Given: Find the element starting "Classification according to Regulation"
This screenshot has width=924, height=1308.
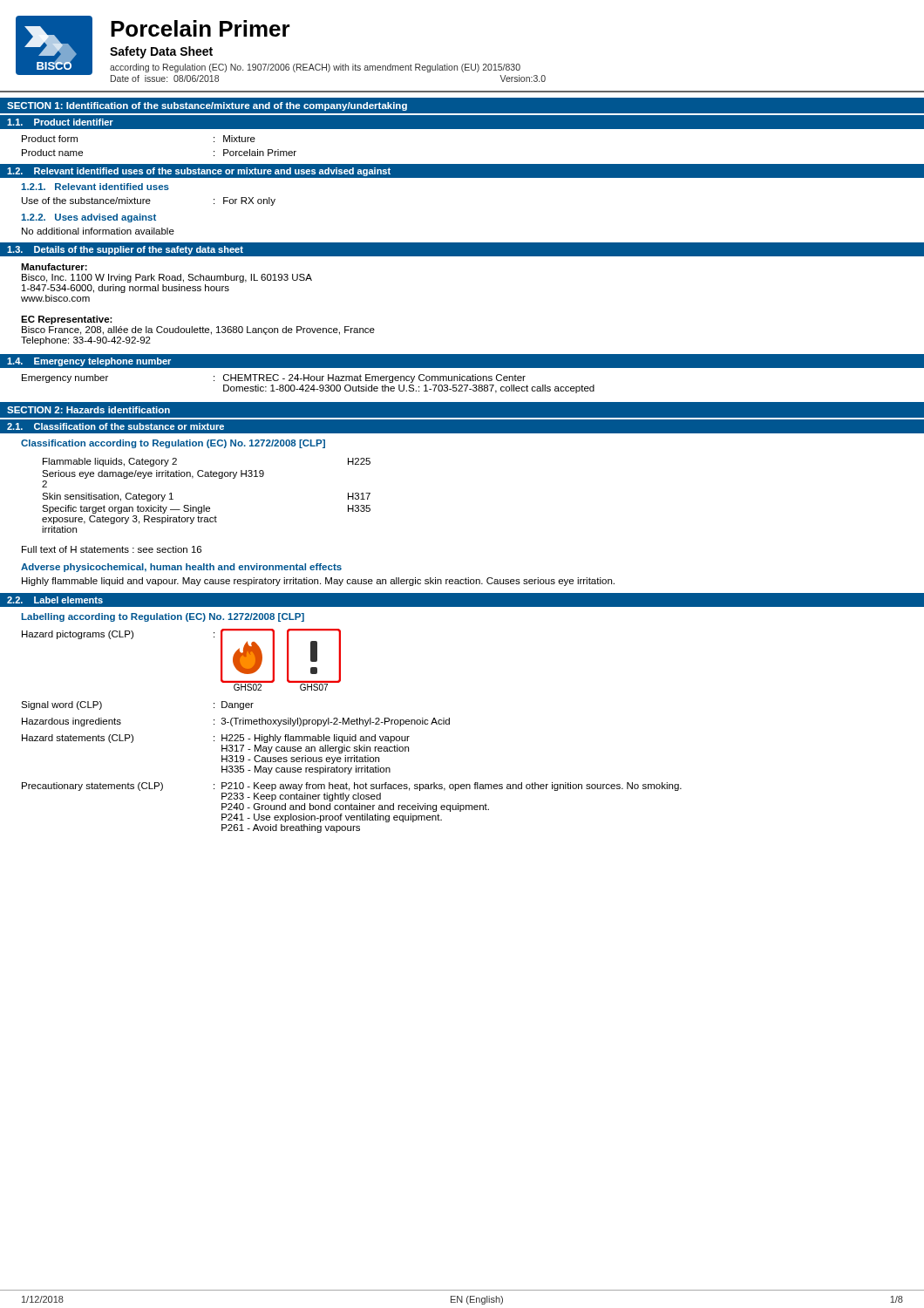Looking at the screenshot, I should [x=173, y=443].
